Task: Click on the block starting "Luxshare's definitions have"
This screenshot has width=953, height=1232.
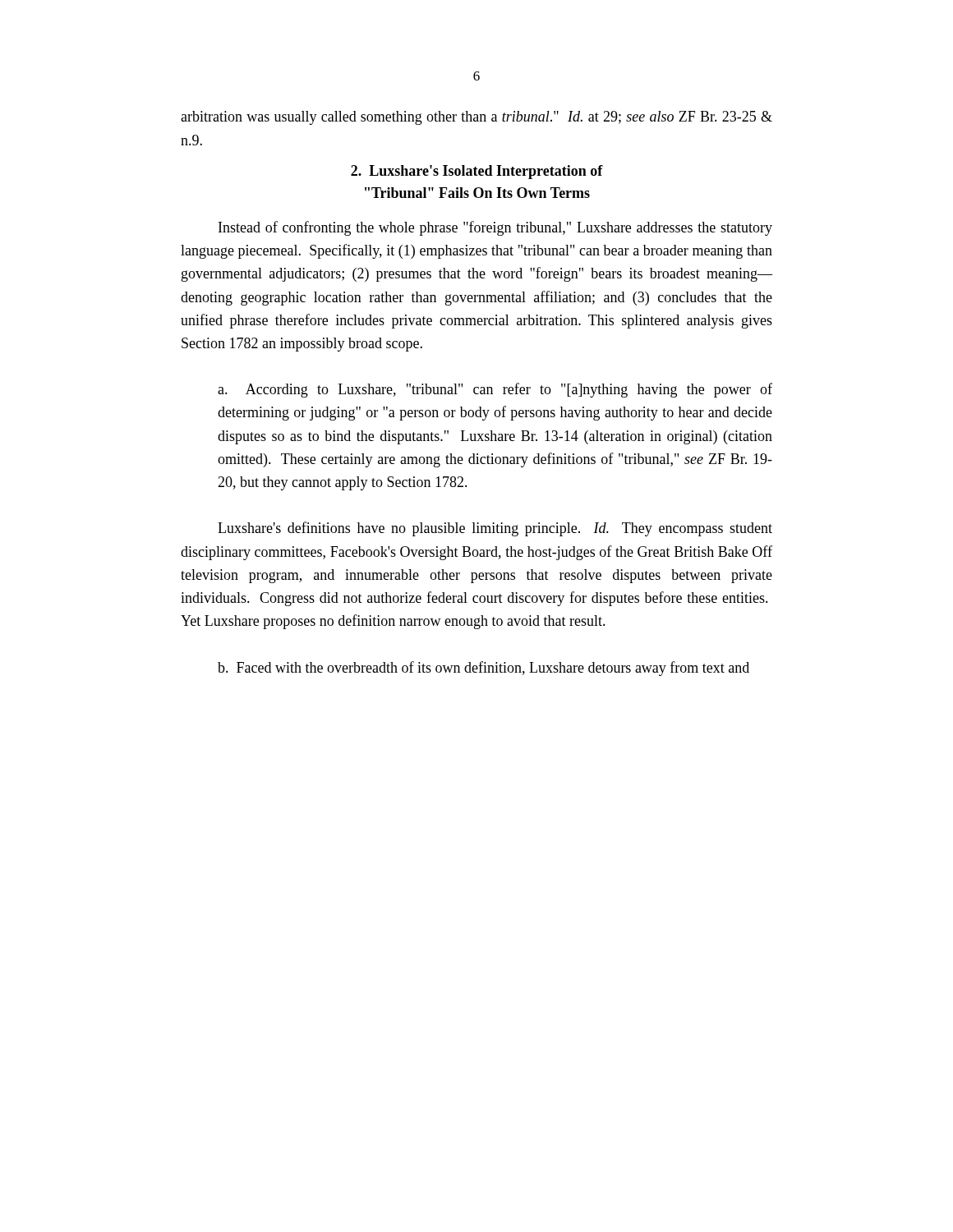Action: tap(476, 575)
